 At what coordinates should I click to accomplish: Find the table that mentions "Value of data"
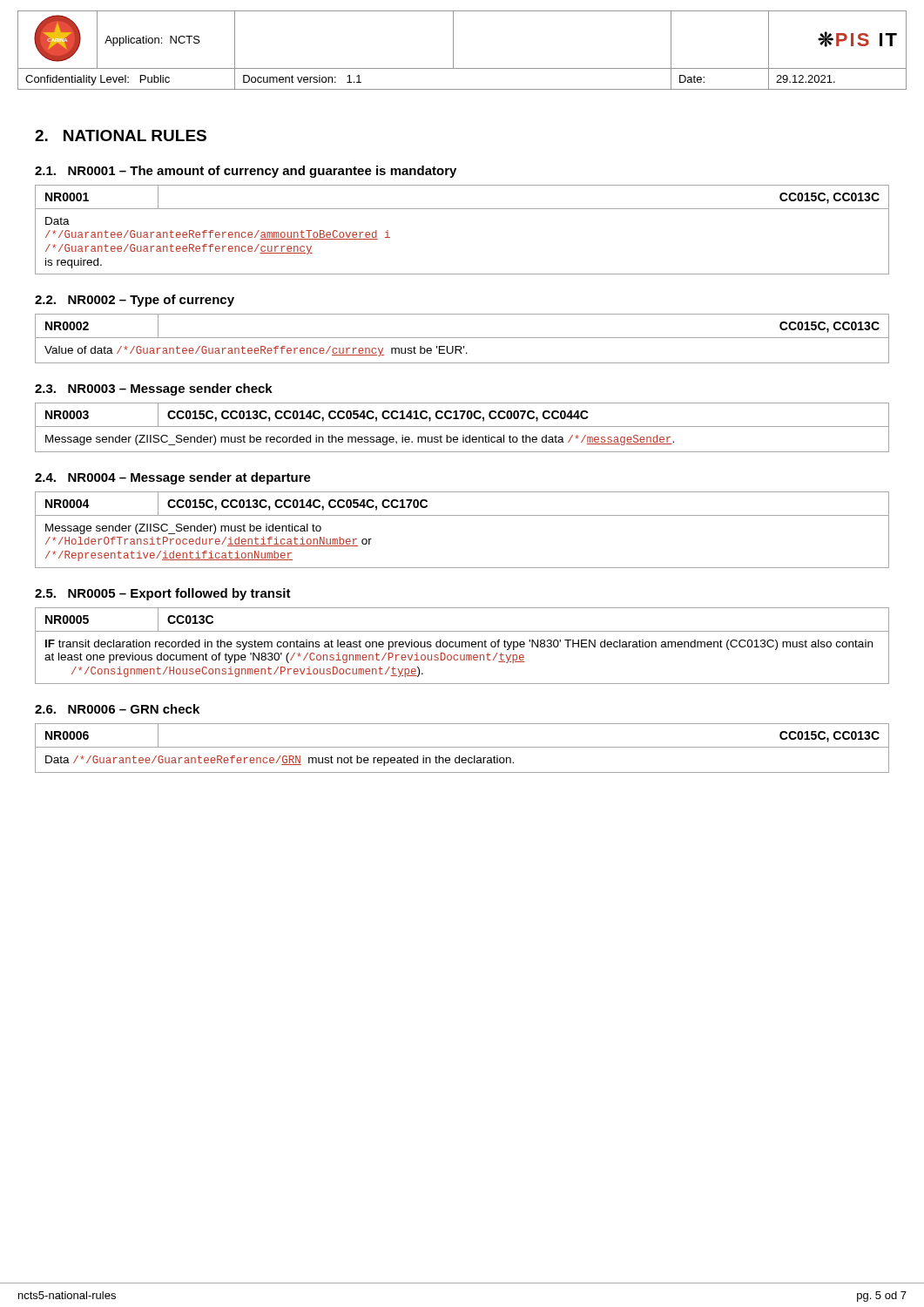coord(462,339)
